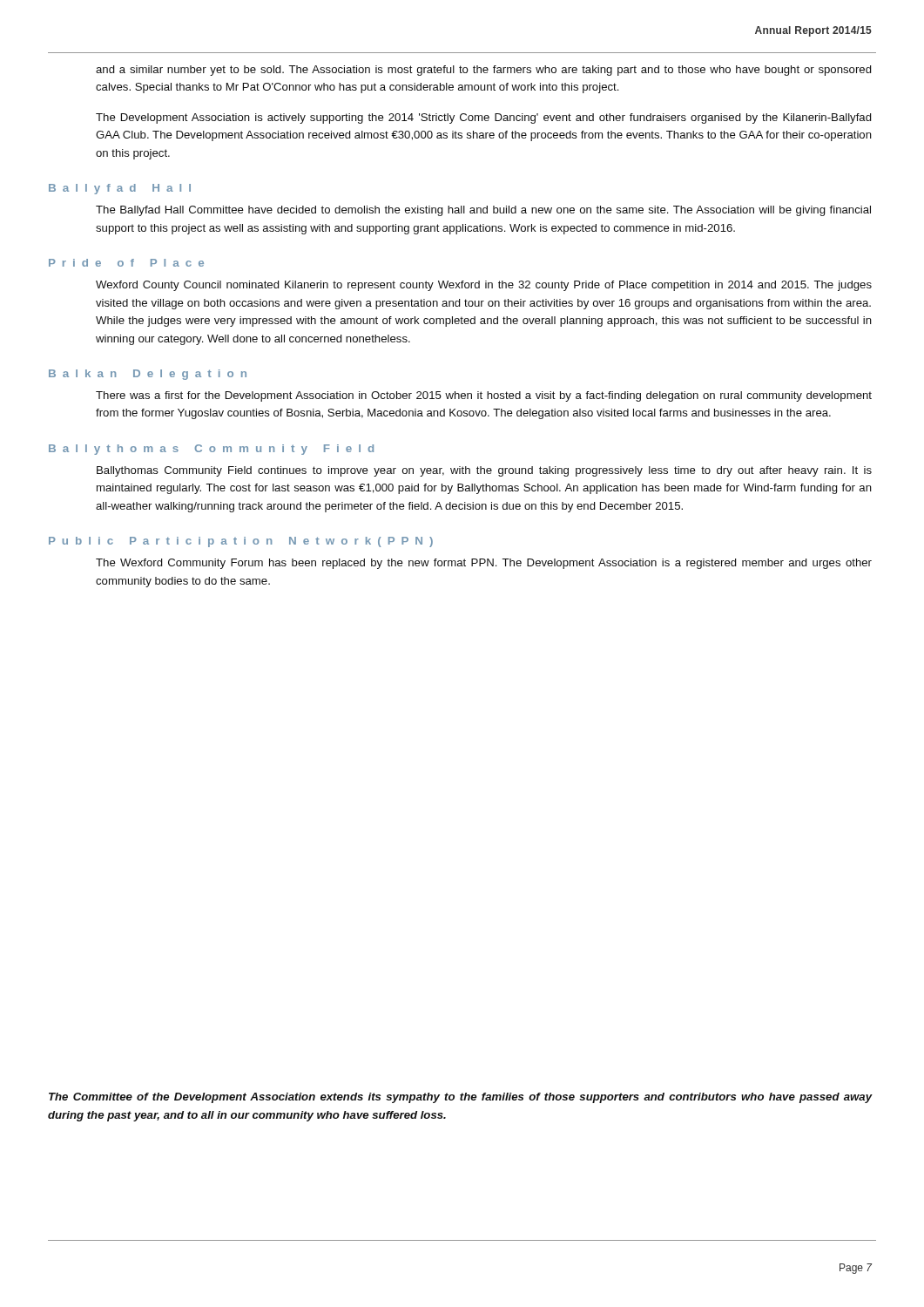Where is the section header that starts "P u b l"?

click(241, 541)
